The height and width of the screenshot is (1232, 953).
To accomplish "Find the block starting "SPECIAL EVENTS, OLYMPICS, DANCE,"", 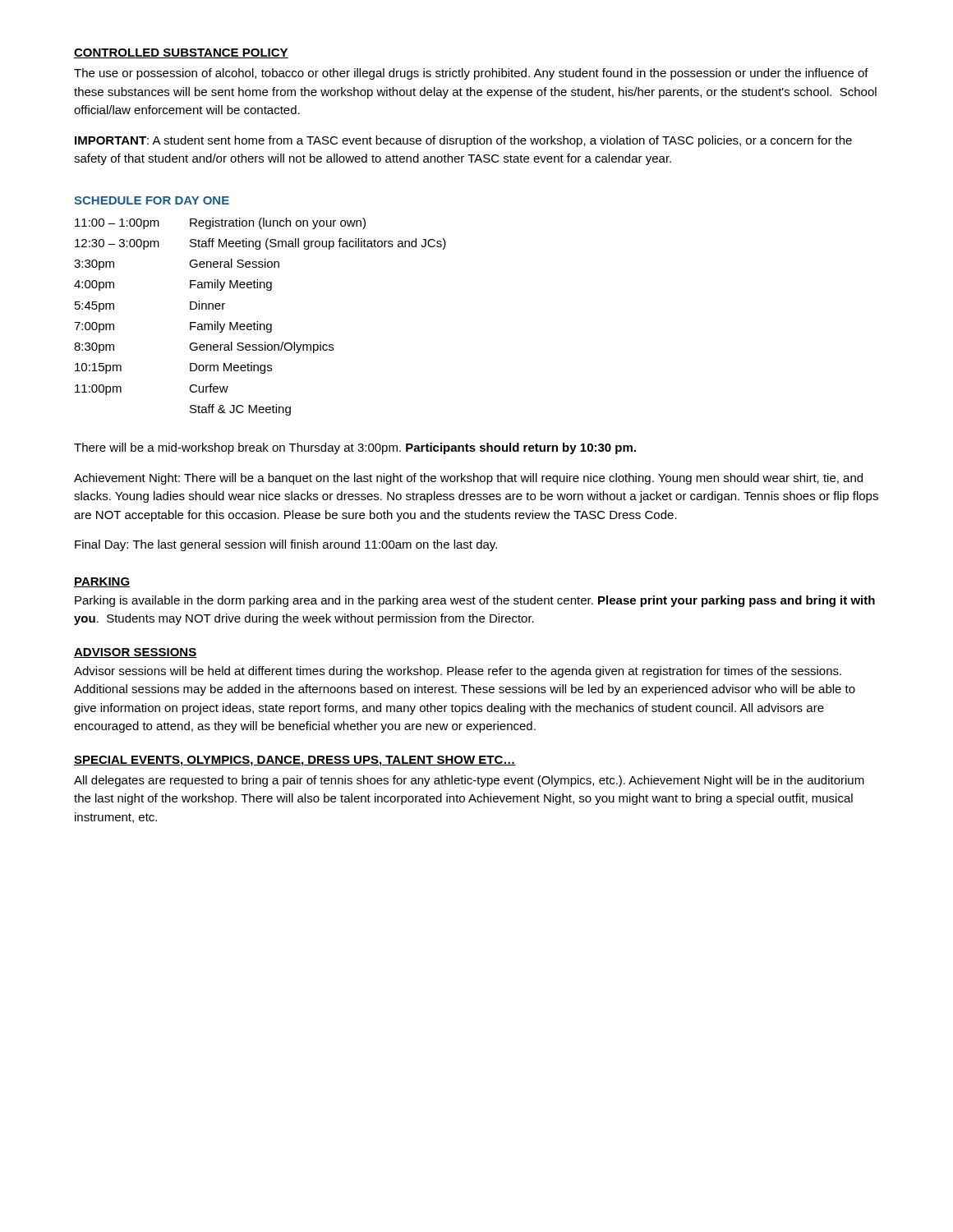I will 295,759.
